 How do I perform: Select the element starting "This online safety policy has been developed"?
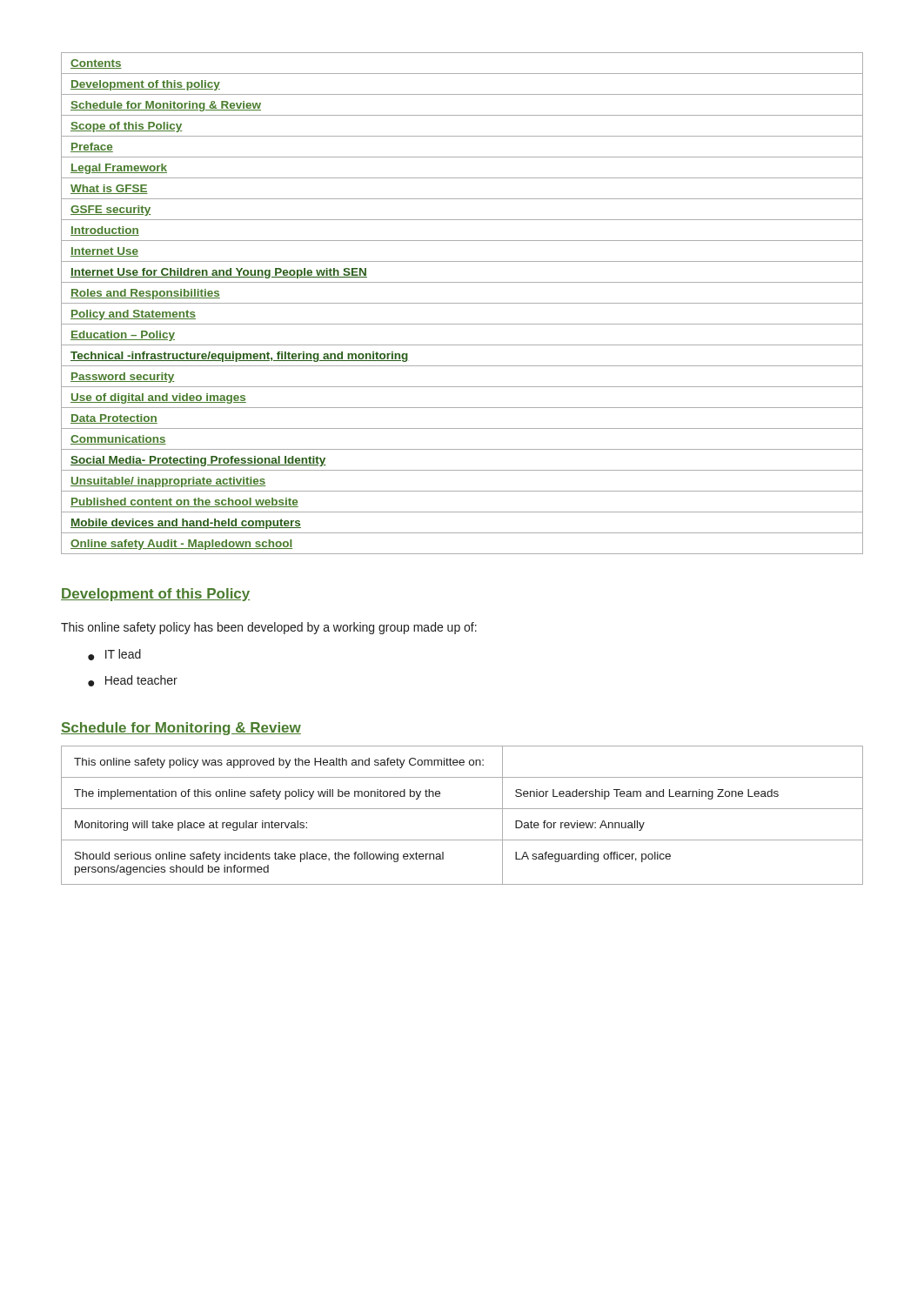click(269, 627)
